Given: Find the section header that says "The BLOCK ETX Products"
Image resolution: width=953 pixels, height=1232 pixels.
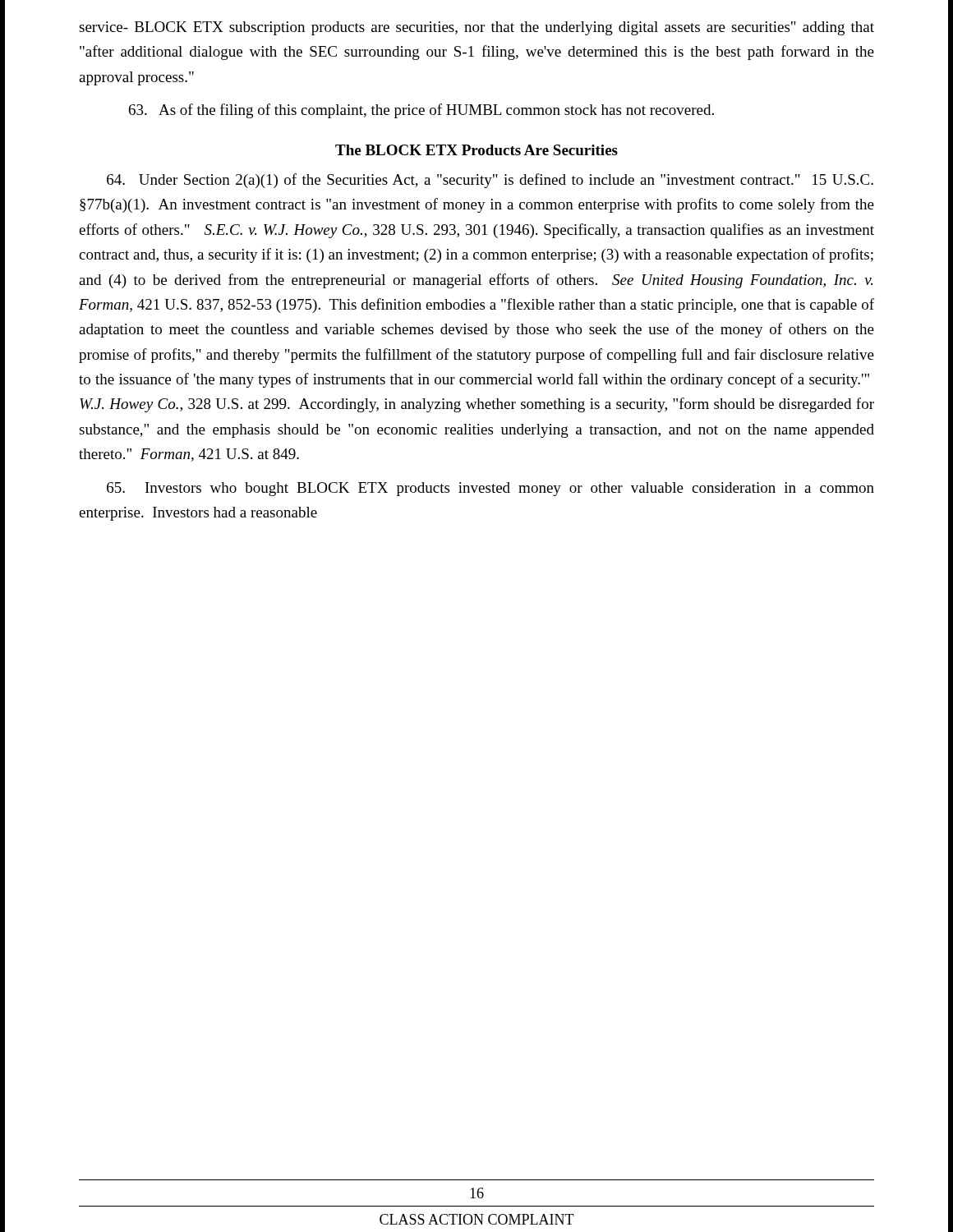Looking at the screenshot, I should 476,150.
